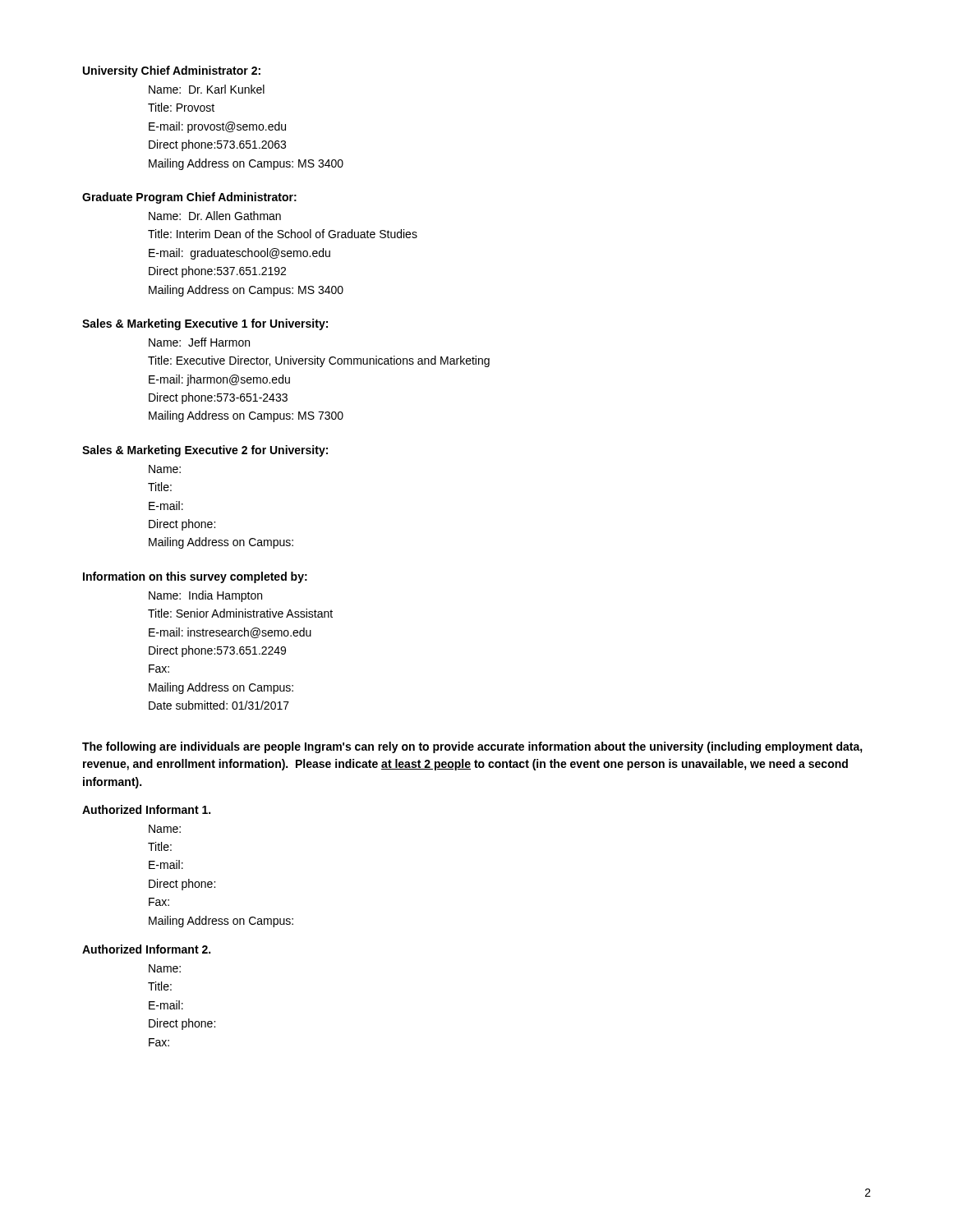Screen dimensions: 1232x953
Task: Find the element starting "Graduate Program Chief Administrator:"
Action: (190, 197)
